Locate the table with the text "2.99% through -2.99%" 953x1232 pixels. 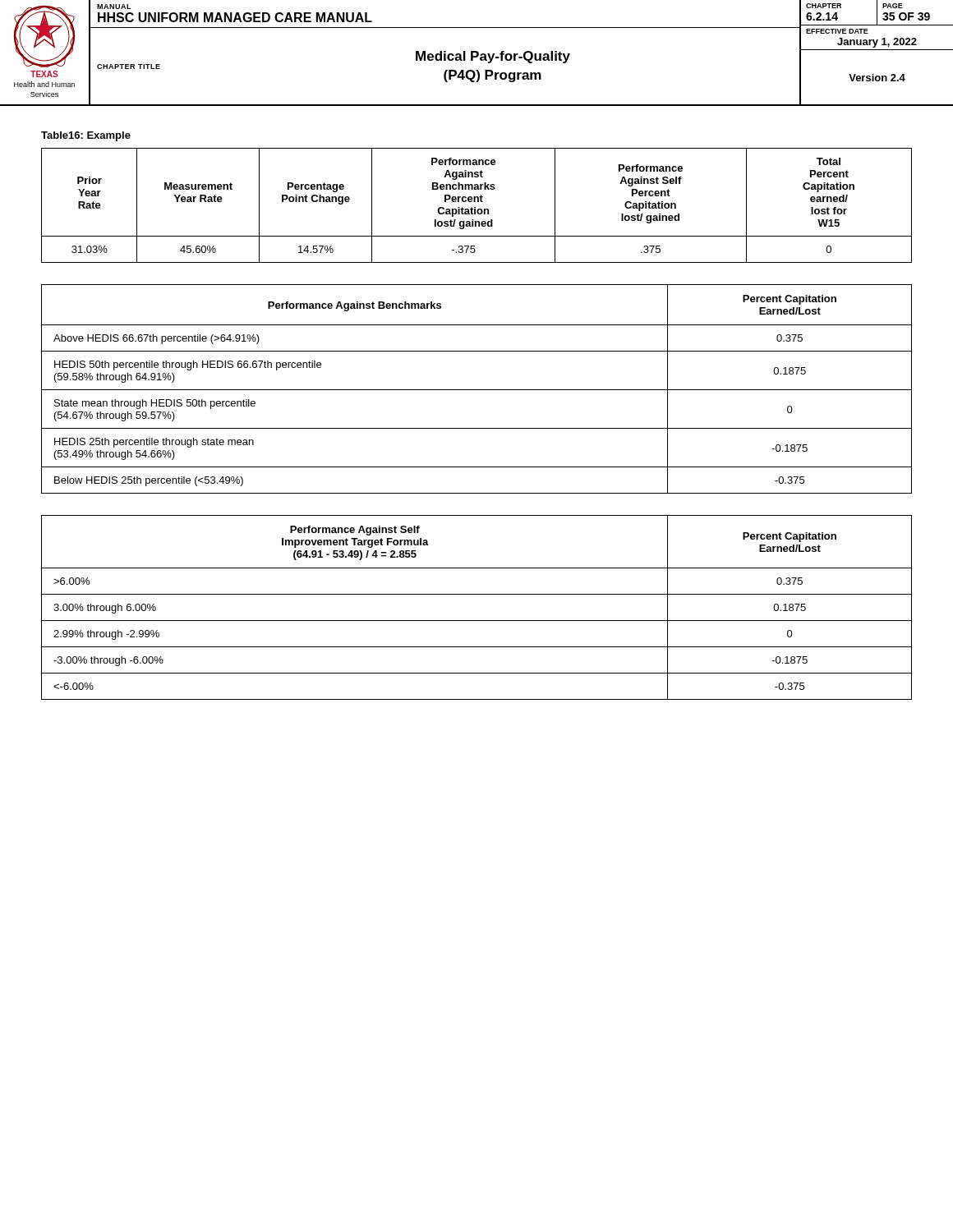tap(476, 607)
